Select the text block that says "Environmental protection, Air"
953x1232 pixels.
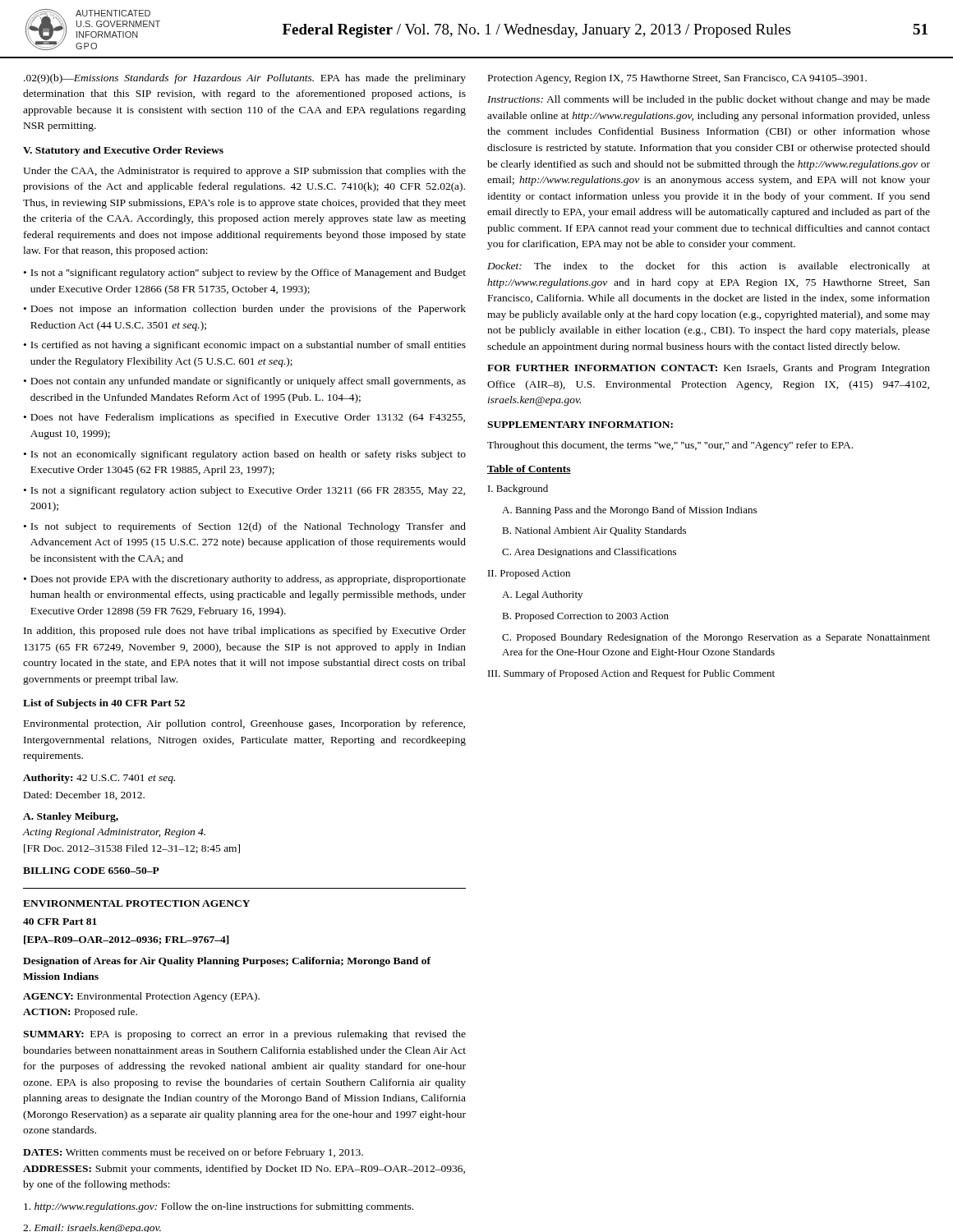[x=244, y=740]
